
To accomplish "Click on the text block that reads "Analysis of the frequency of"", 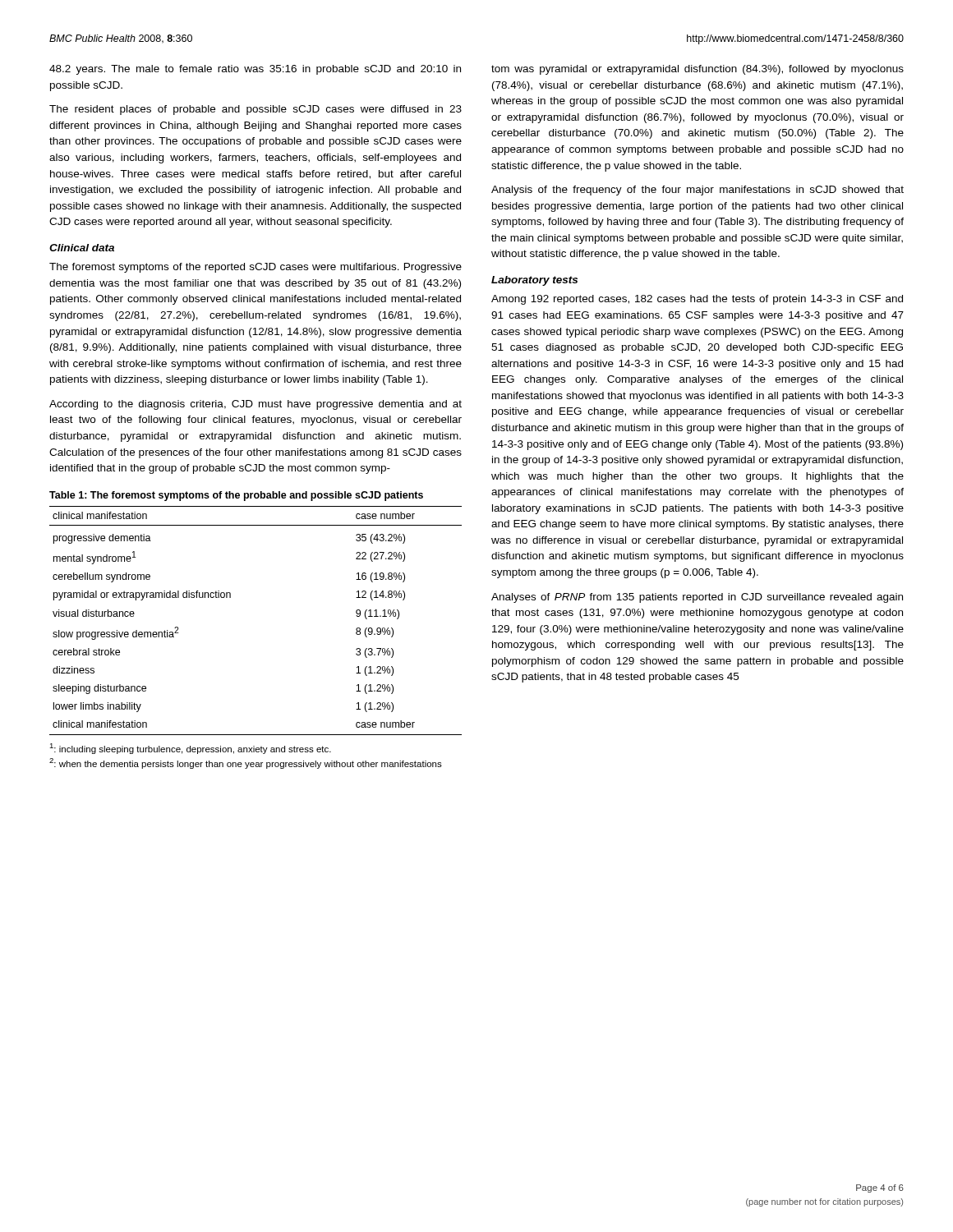I will click(x=698, y=222).
